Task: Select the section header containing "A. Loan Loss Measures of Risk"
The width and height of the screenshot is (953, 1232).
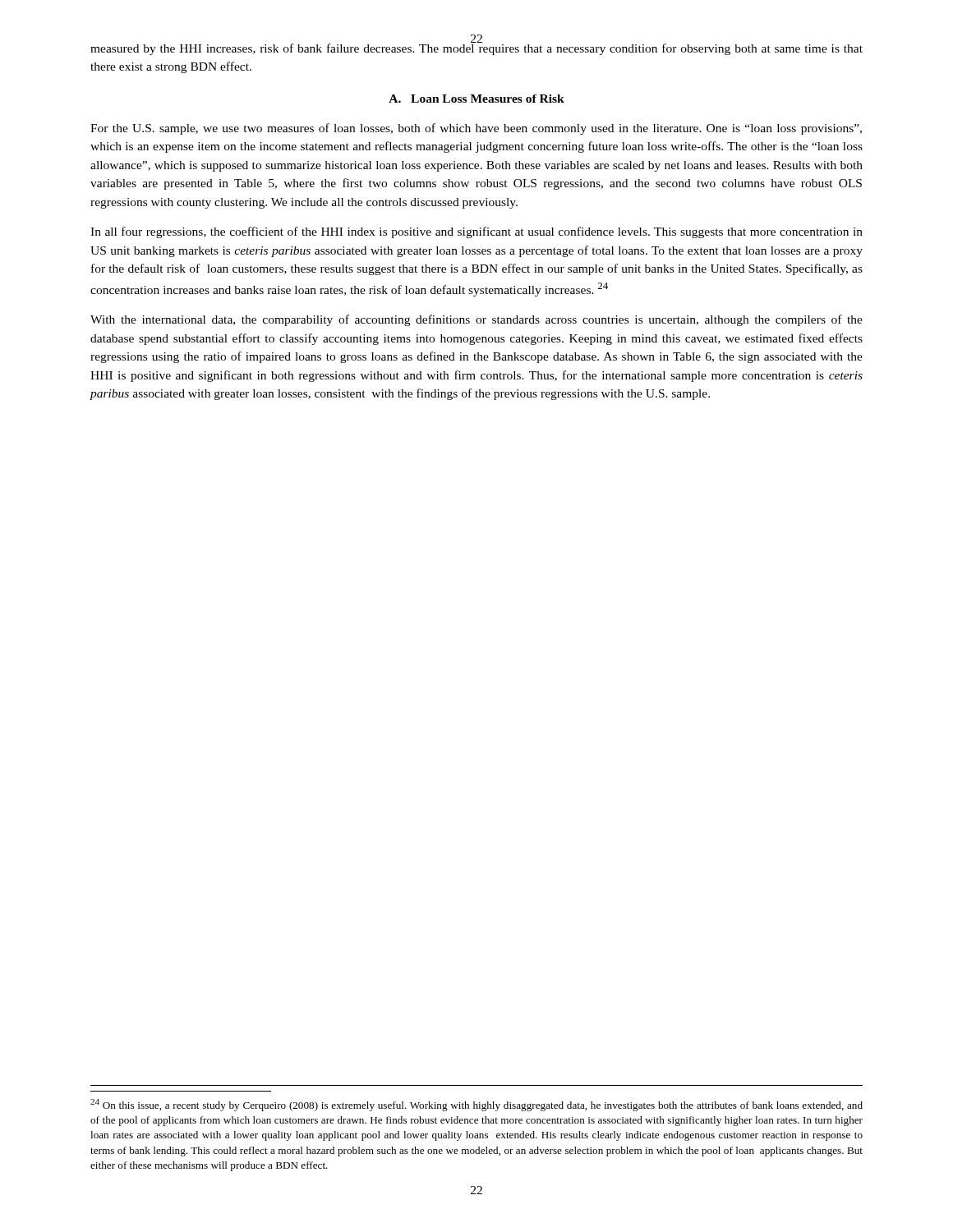Action: click(x=476, y=98)
